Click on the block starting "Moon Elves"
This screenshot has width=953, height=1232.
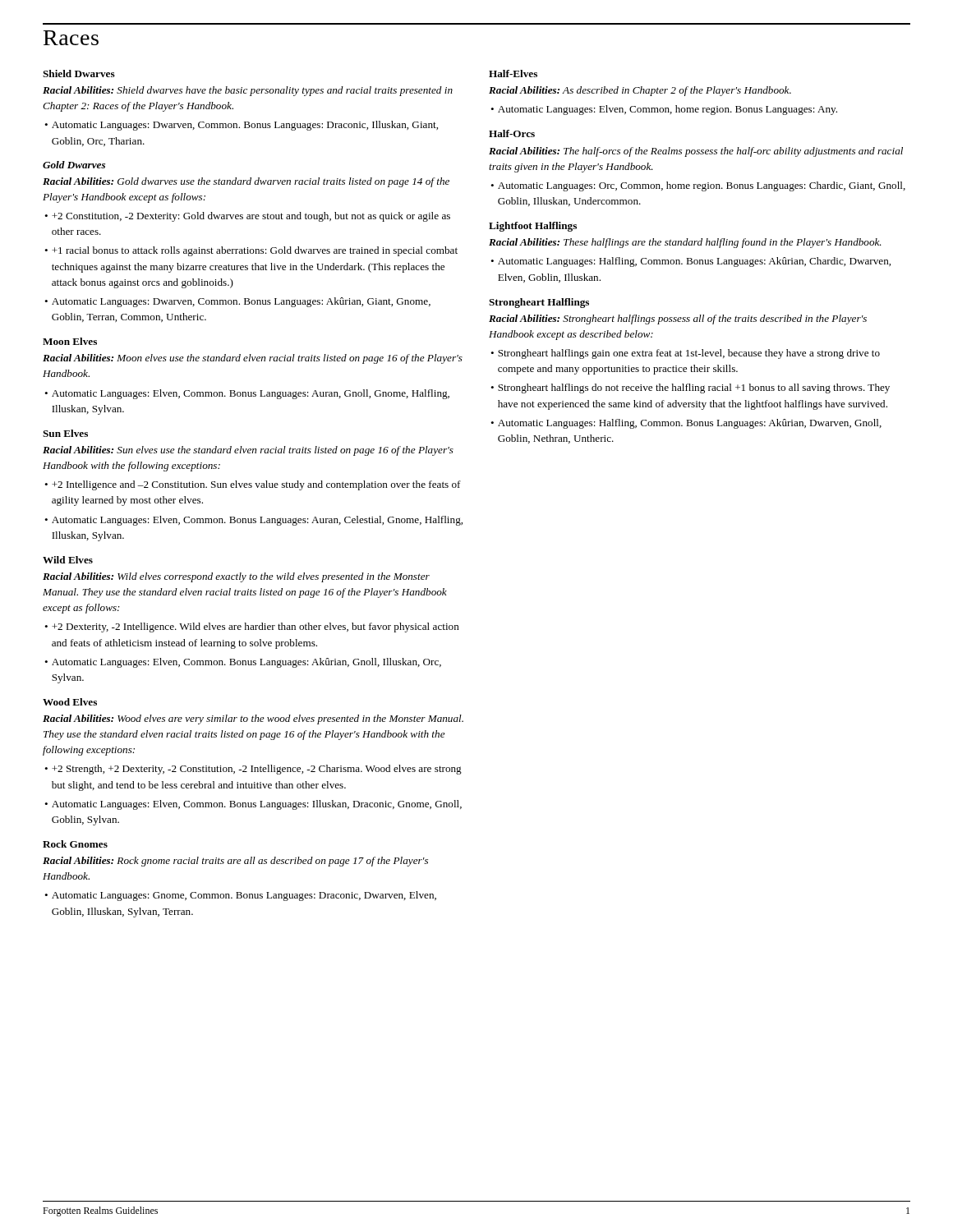(x=70, y=341)
